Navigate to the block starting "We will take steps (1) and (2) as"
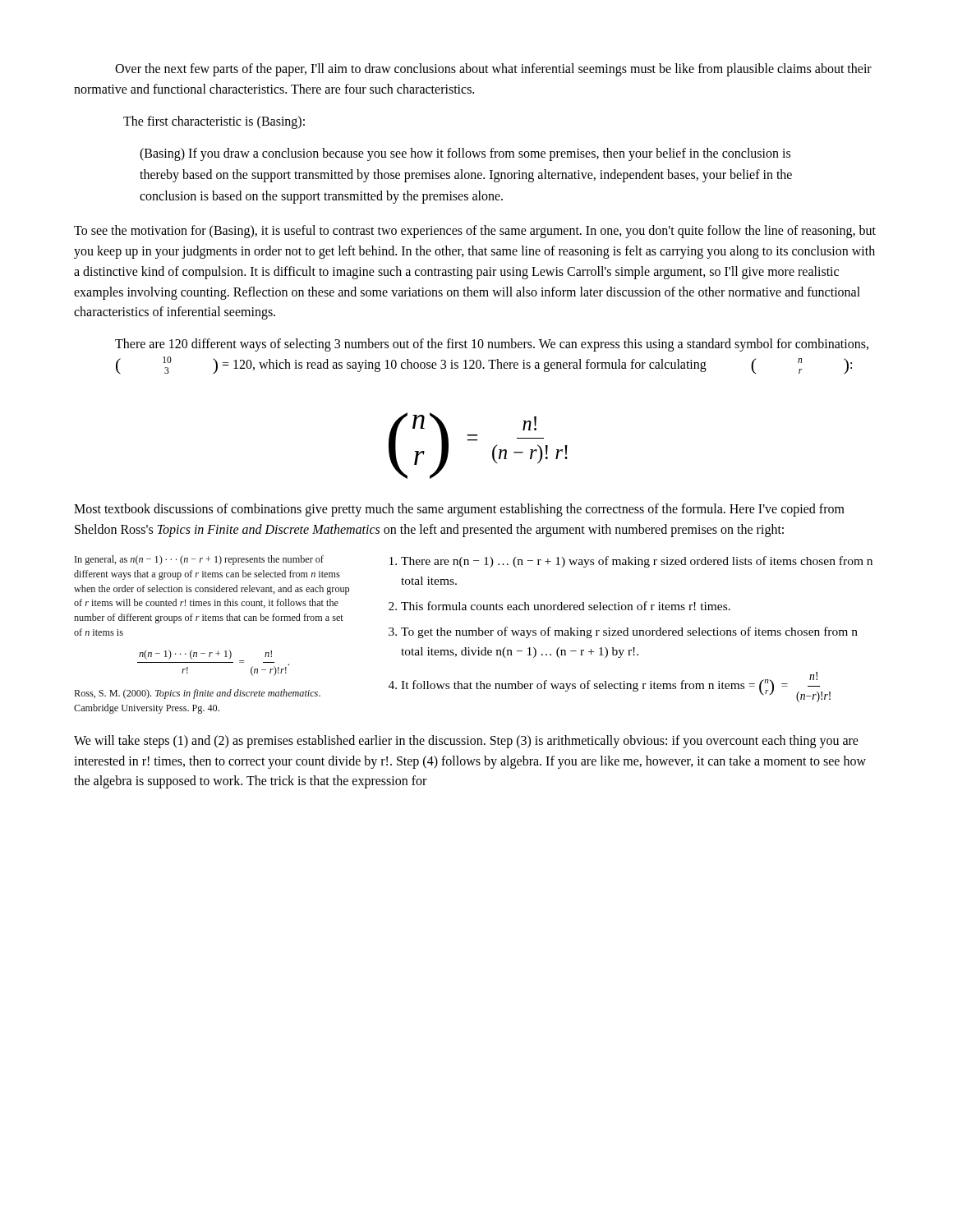 [470, 761]
